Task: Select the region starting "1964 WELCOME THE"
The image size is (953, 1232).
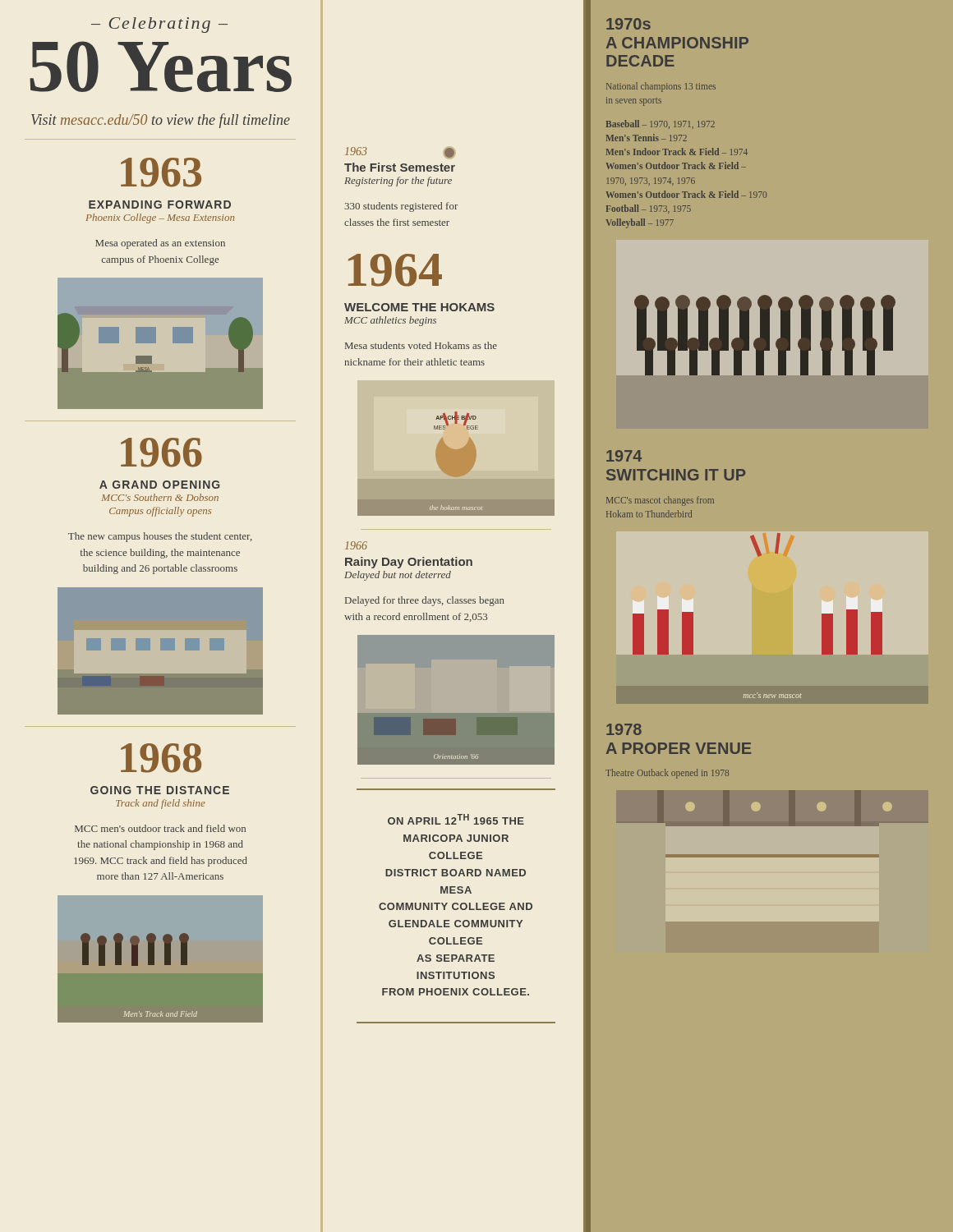Action: pos(395,270)
